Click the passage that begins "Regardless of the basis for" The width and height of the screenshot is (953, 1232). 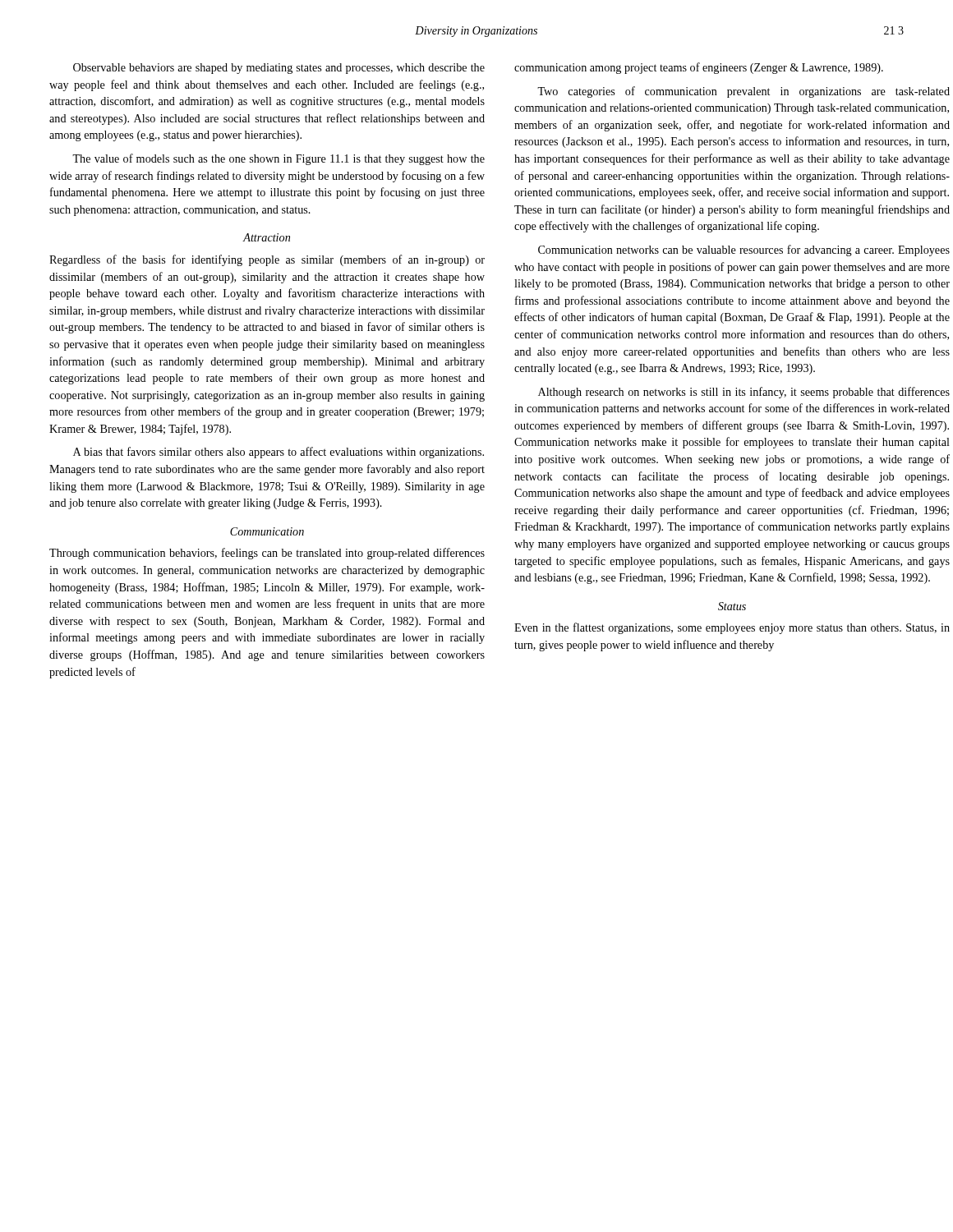(267, 344)
